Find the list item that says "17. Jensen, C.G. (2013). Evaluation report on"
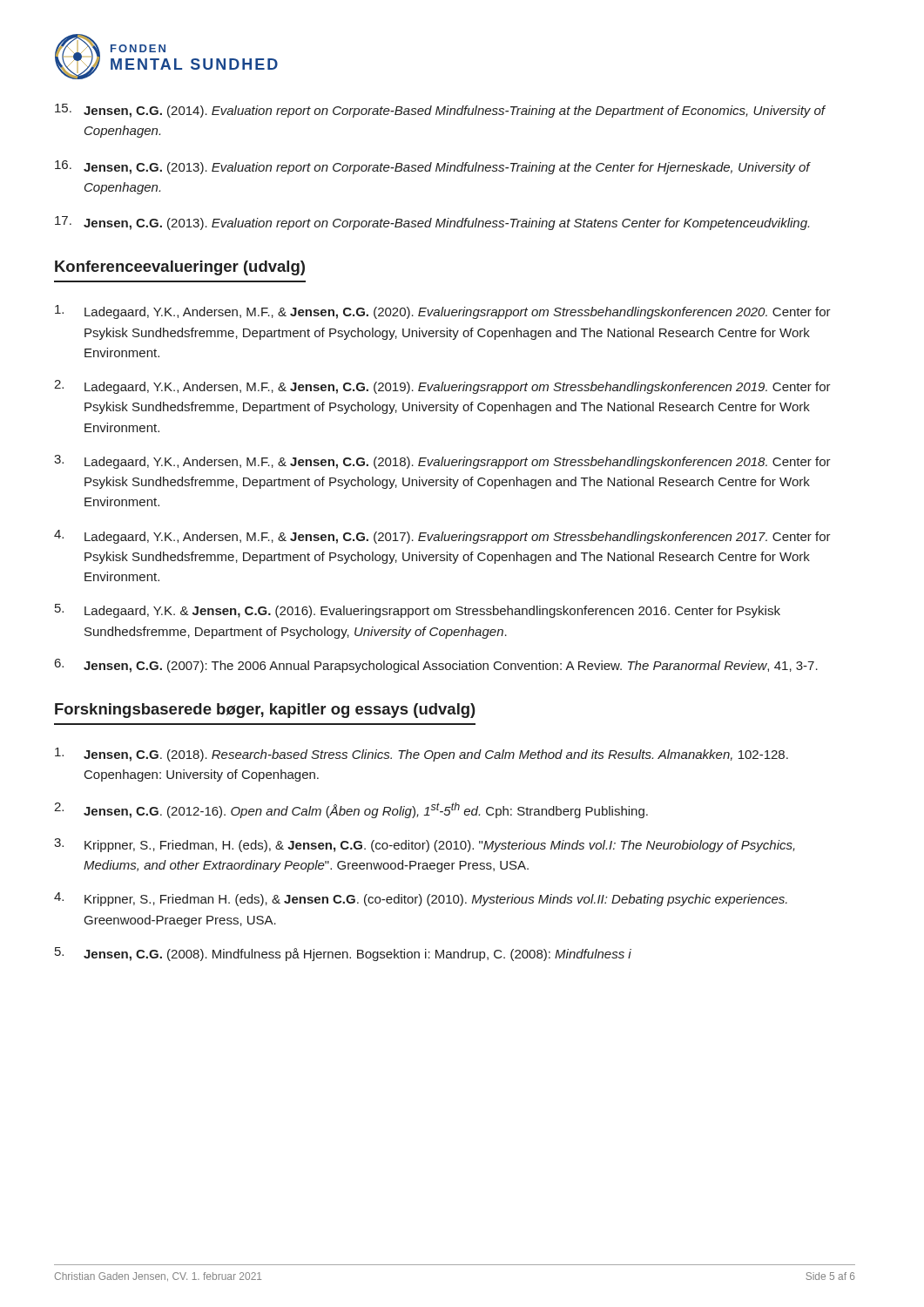Screen dimensions: 1307x924 click(x=432, y=223)
